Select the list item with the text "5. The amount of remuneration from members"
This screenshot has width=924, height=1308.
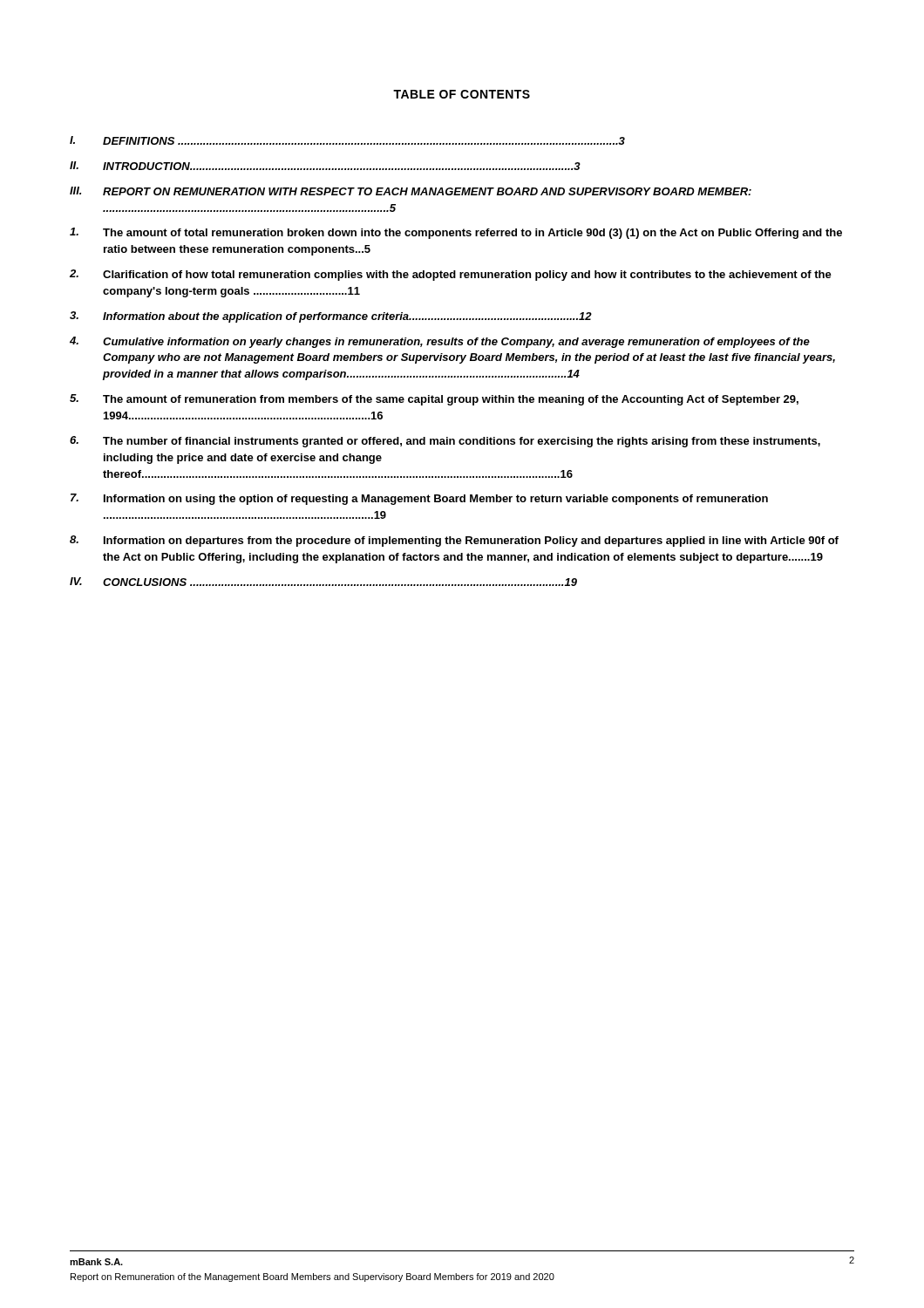click(462, 408)
